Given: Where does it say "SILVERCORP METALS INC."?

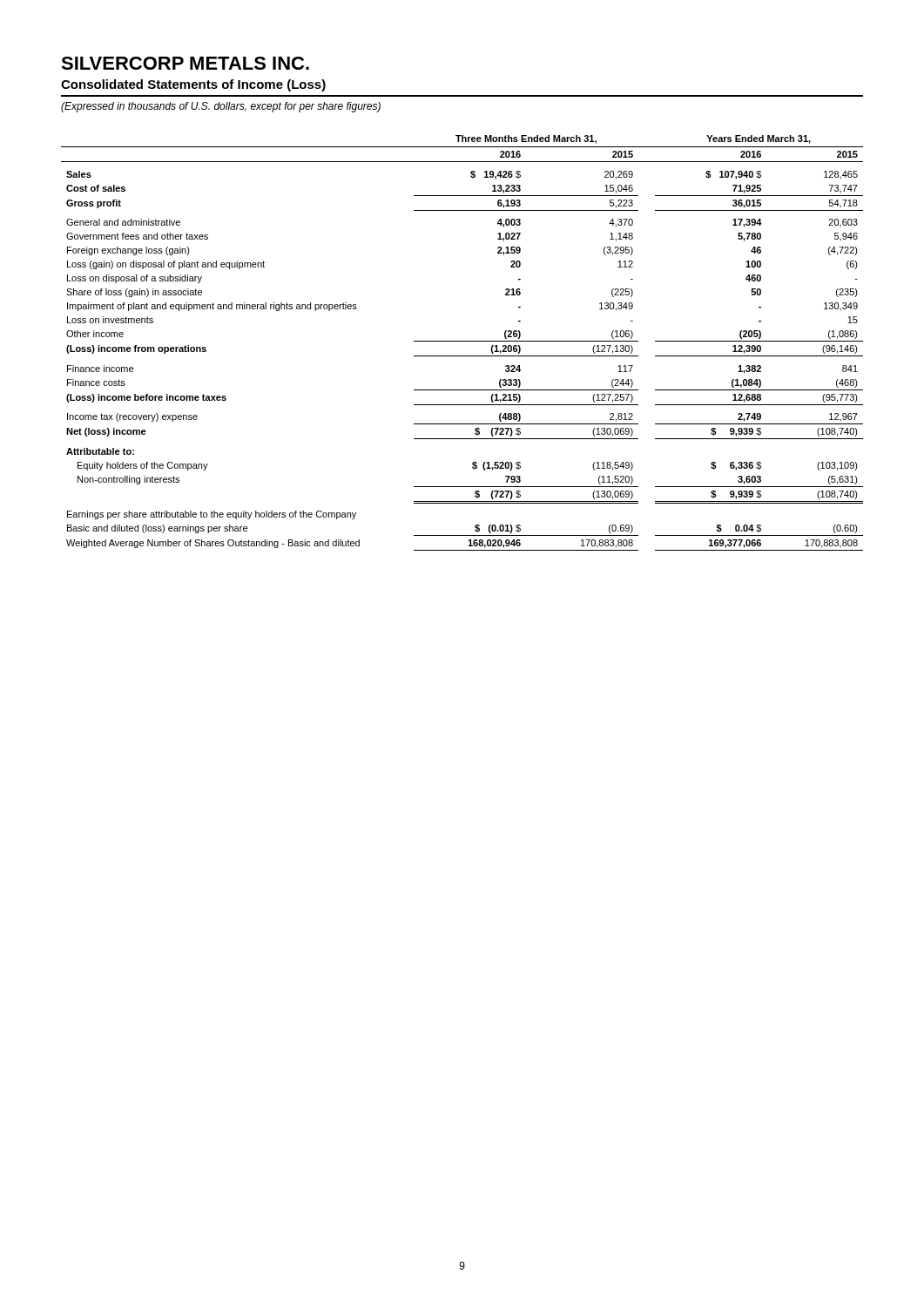Looking at the screenshot, I should tap(186, 63).
